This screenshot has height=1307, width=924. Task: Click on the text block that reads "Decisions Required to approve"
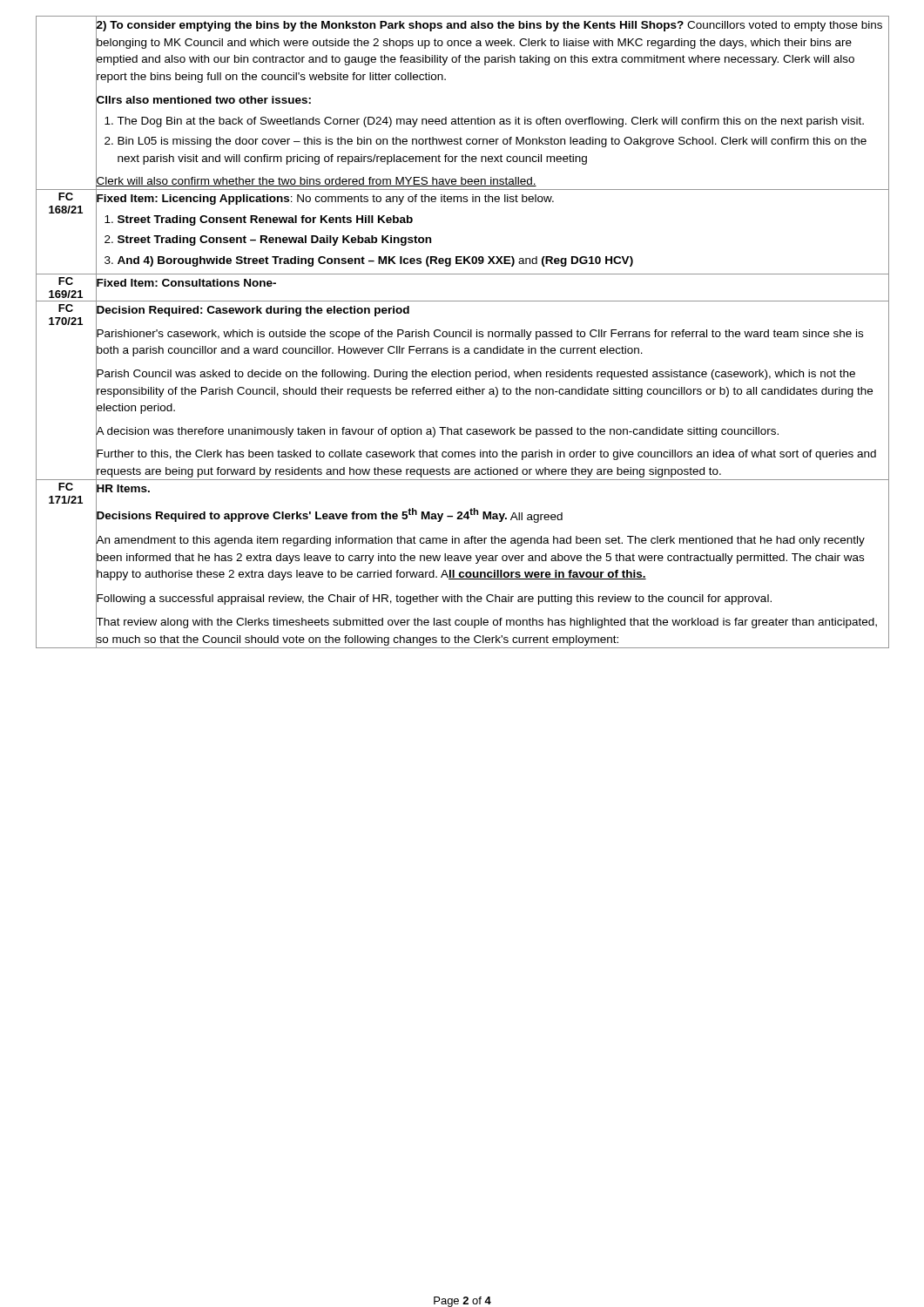point(330,514)
